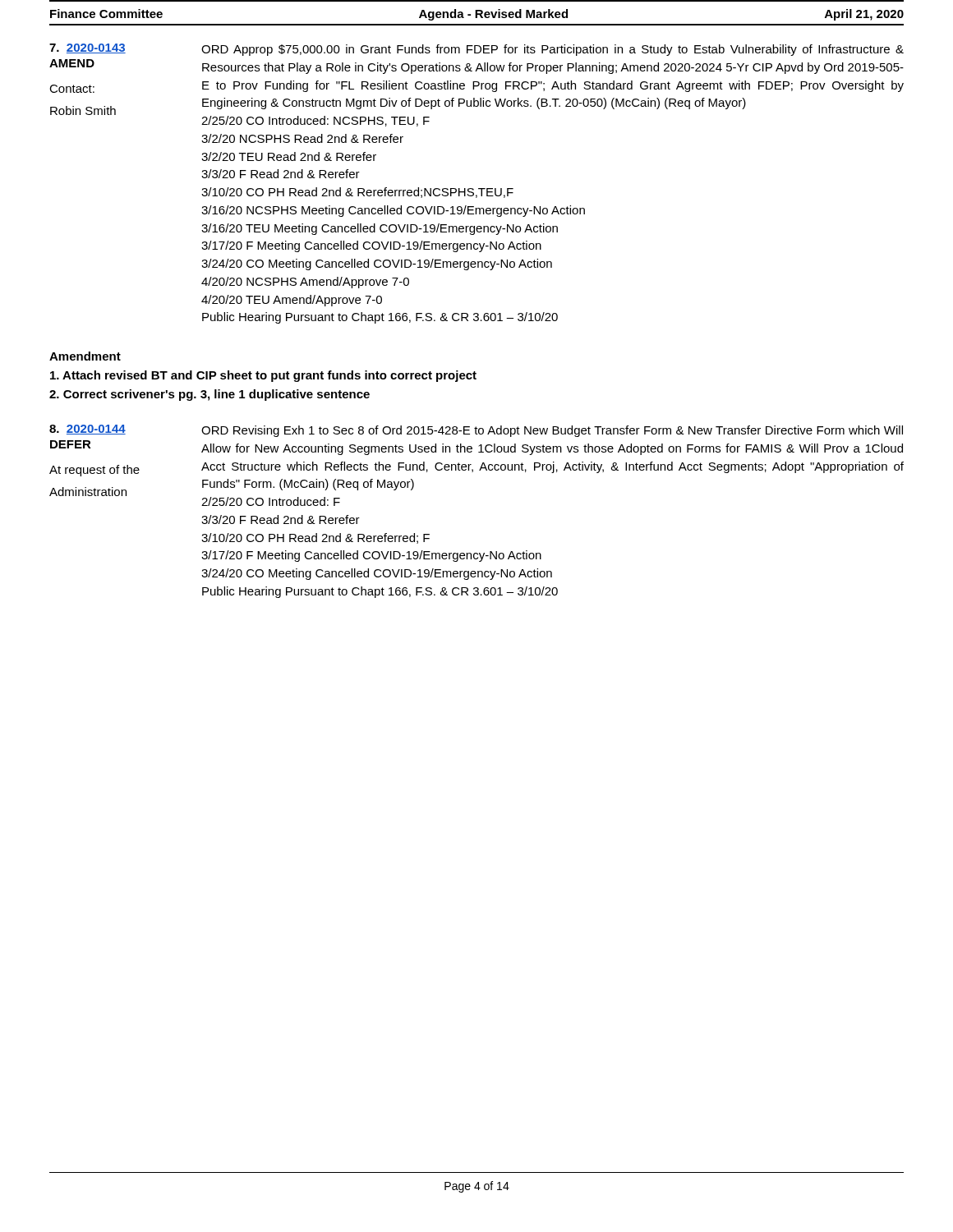Navigate to the element starting "2020-0143 AMEND Contact: Robin Smith ORD Approp $75,000.00"
The height and width of the screenshot is (1232, 953).
pos(476,183)
